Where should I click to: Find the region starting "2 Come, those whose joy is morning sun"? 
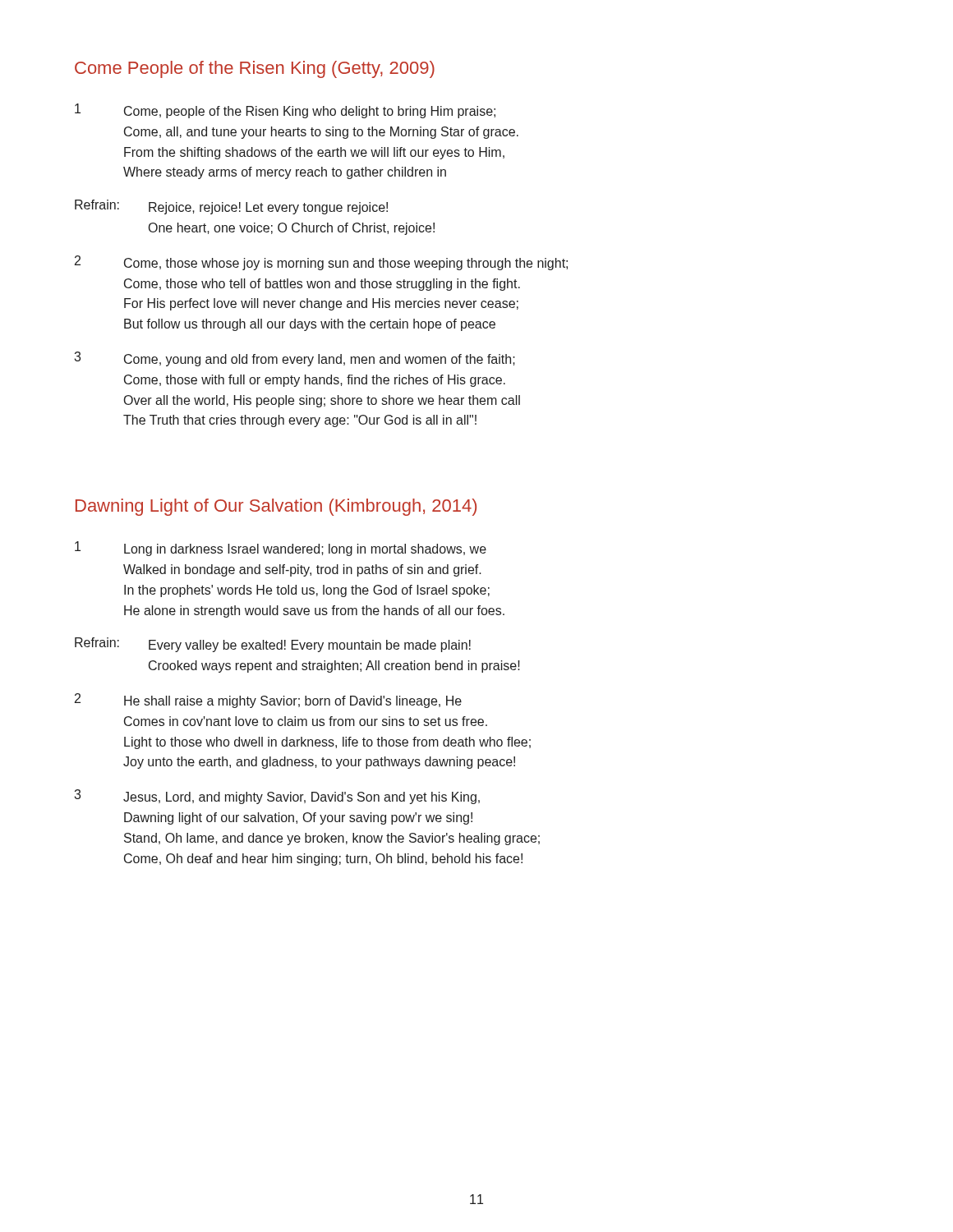click(x=321, y=294)
